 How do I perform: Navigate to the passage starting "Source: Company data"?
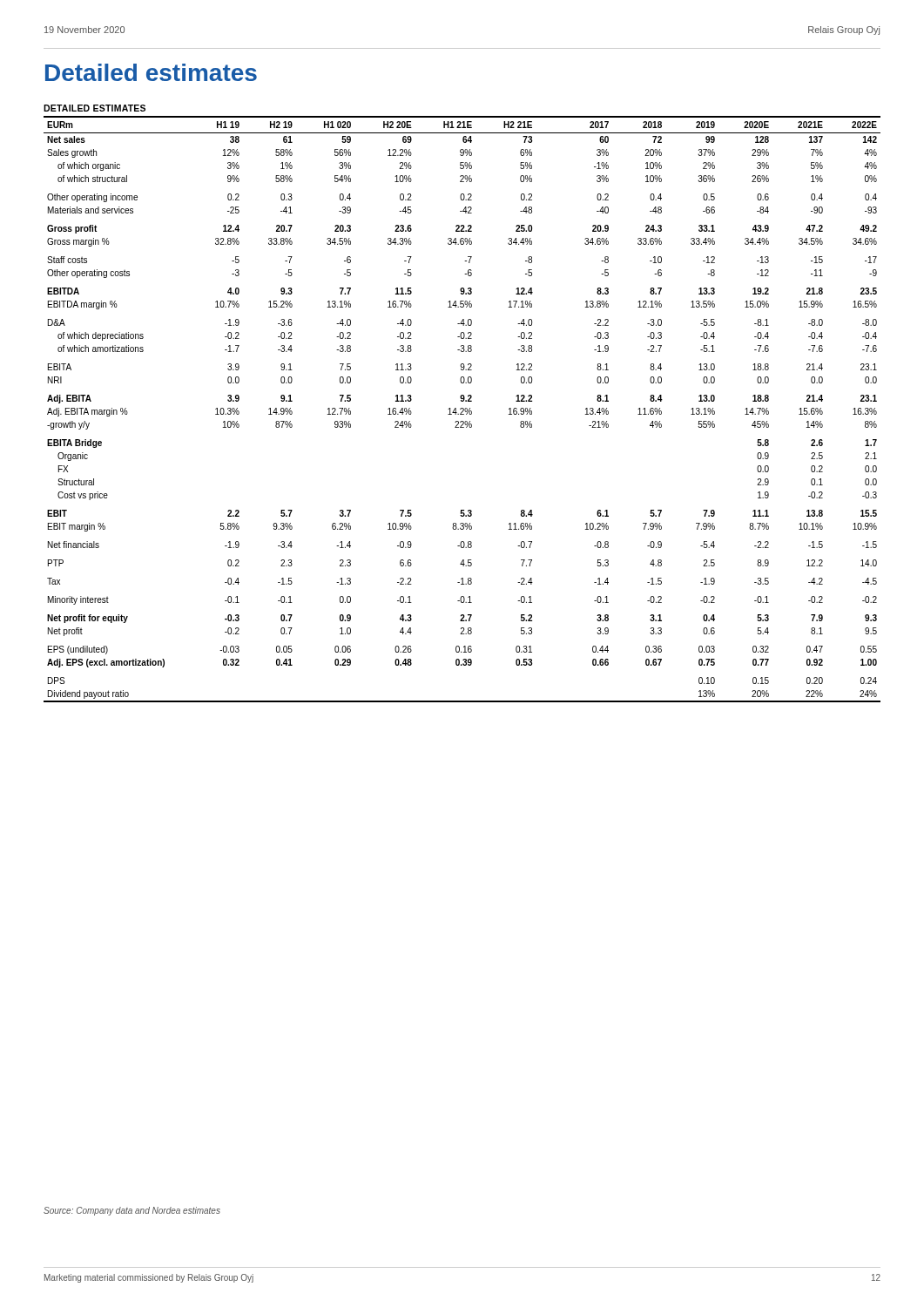132,1211
